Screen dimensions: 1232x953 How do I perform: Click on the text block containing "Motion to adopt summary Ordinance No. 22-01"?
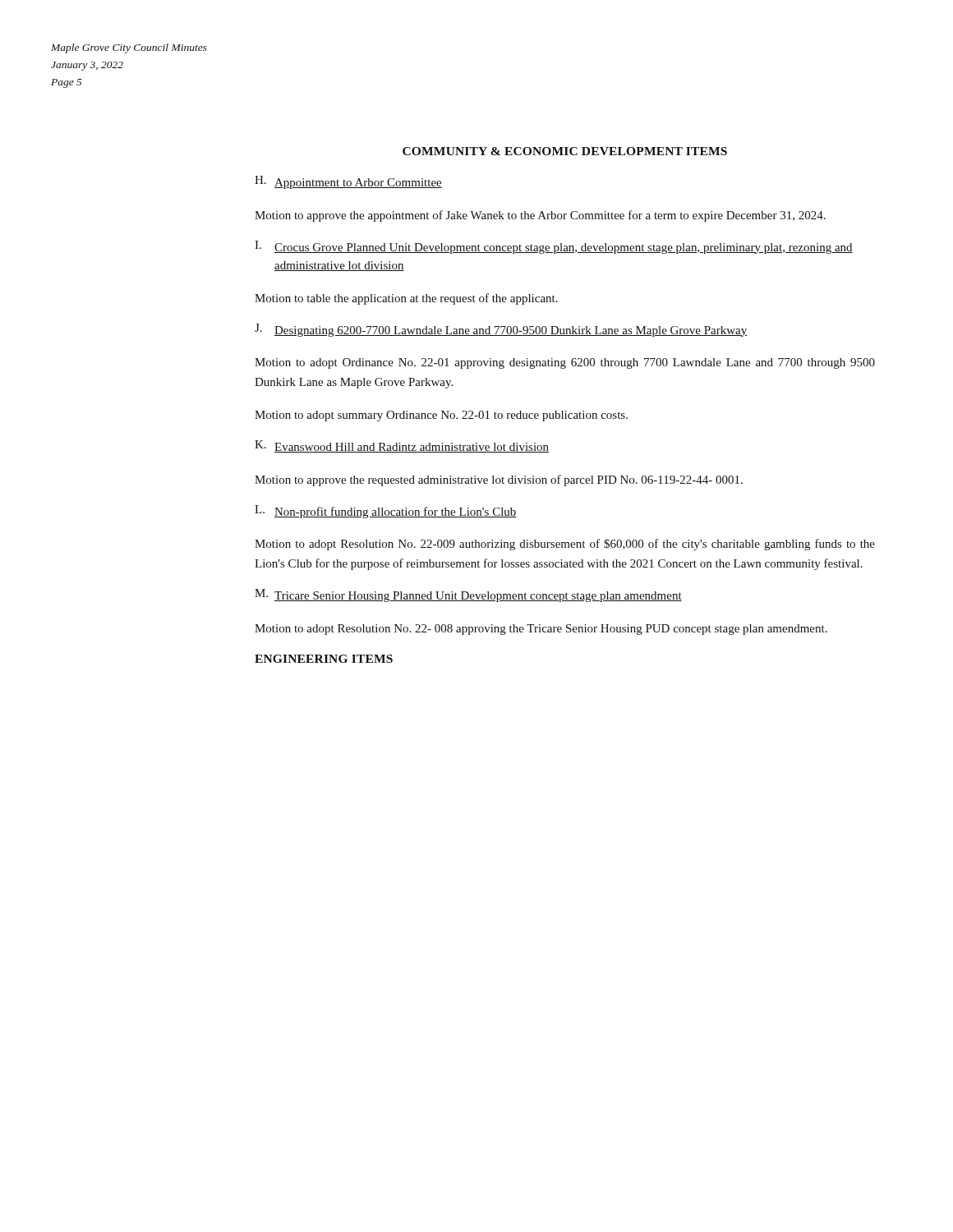coord(442,415)
